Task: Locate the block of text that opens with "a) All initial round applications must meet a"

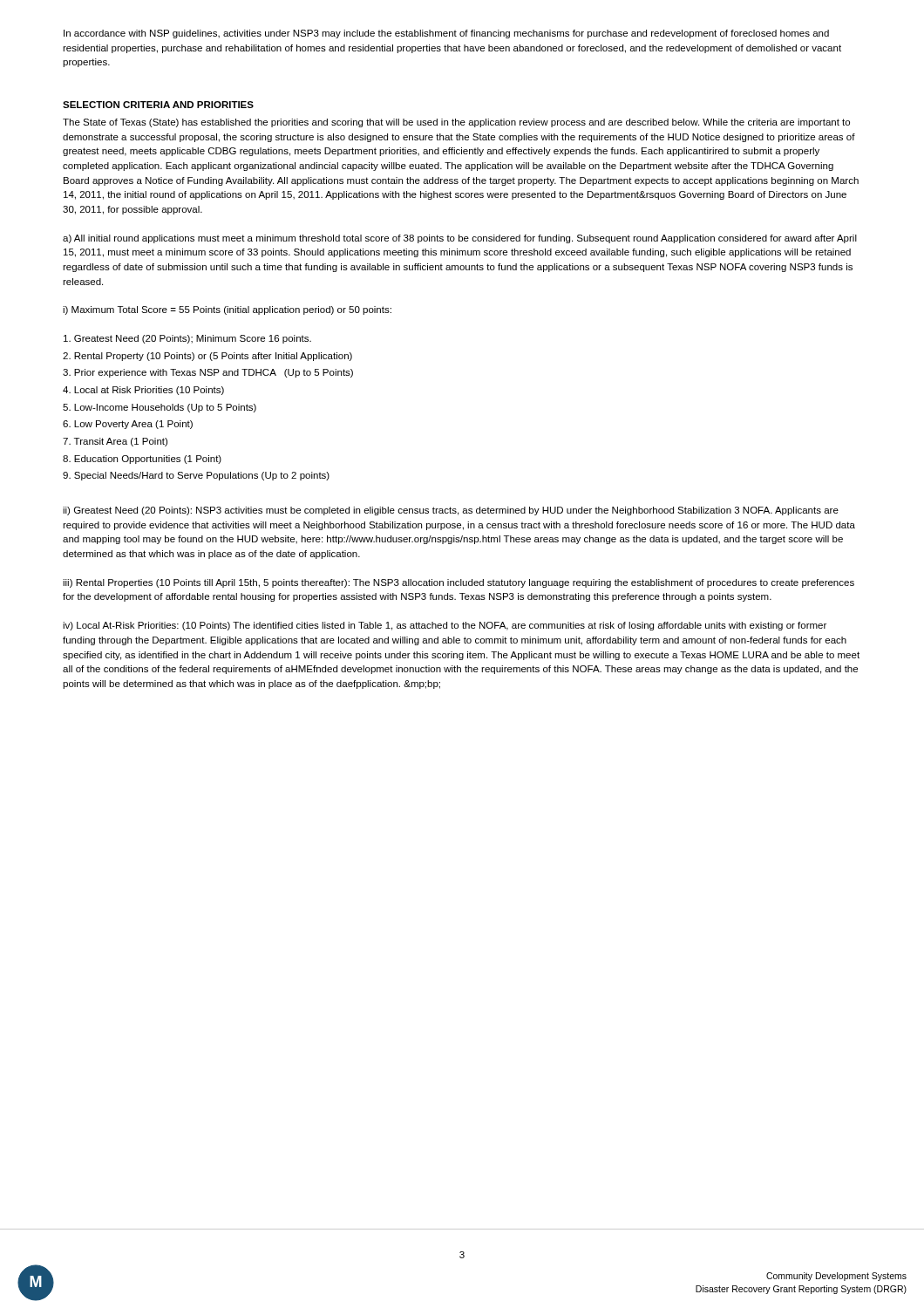Action: 460,260
